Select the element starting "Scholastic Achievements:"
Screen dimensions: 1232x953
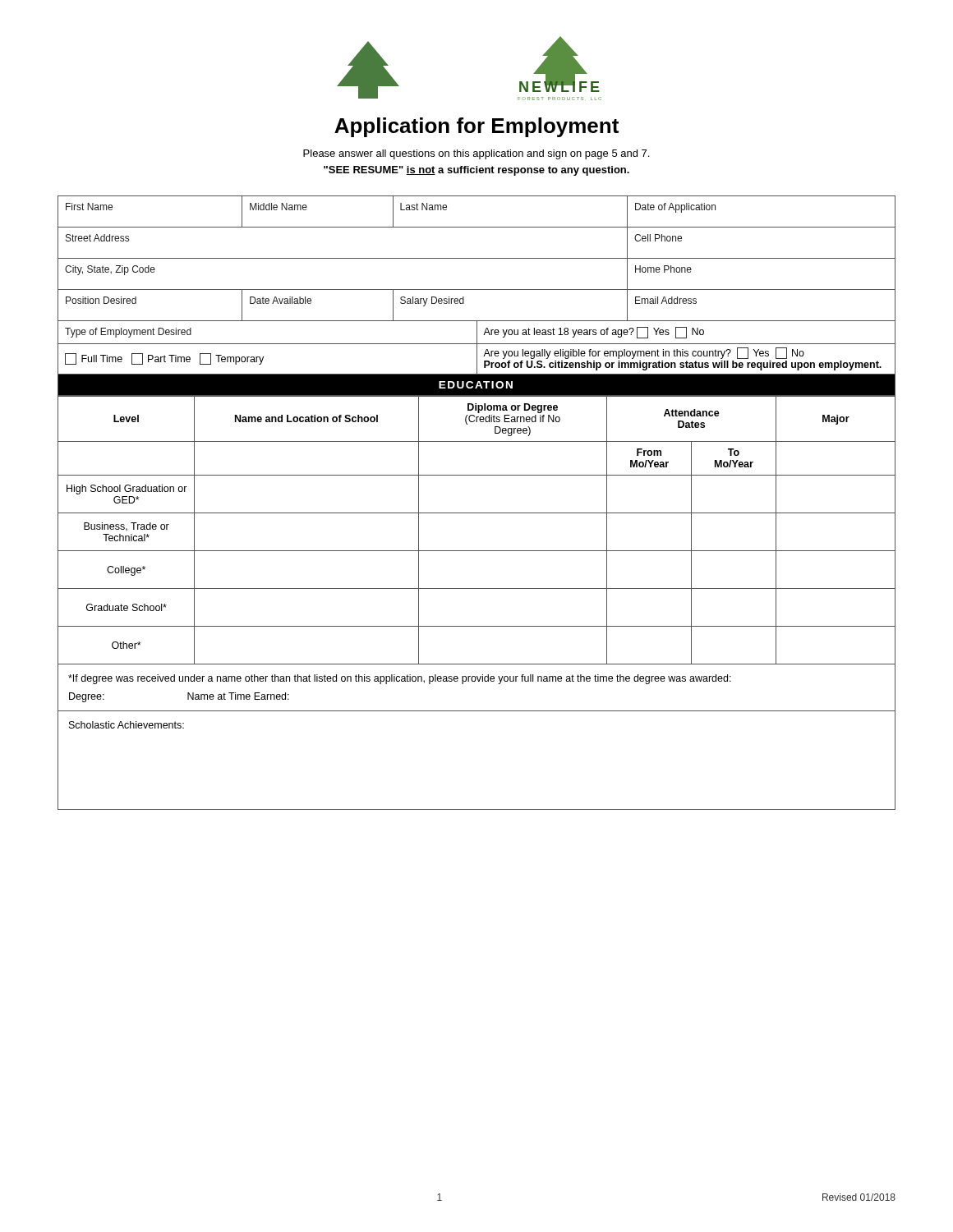[126, 726]
